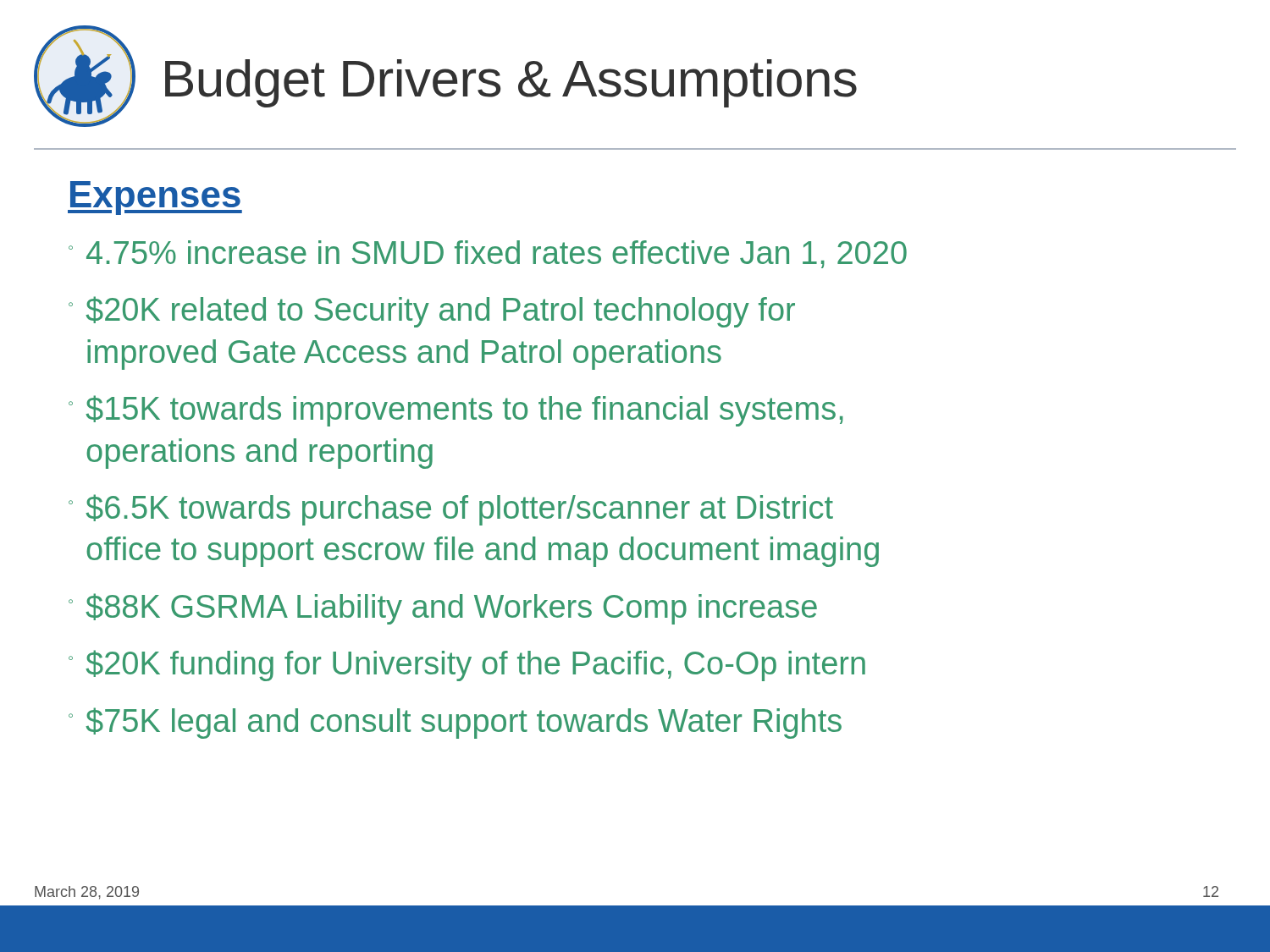This screenshot has height=952, width=1270.
Task: Point to the element starting "◦ $20K related"
Action: point(432,332)
